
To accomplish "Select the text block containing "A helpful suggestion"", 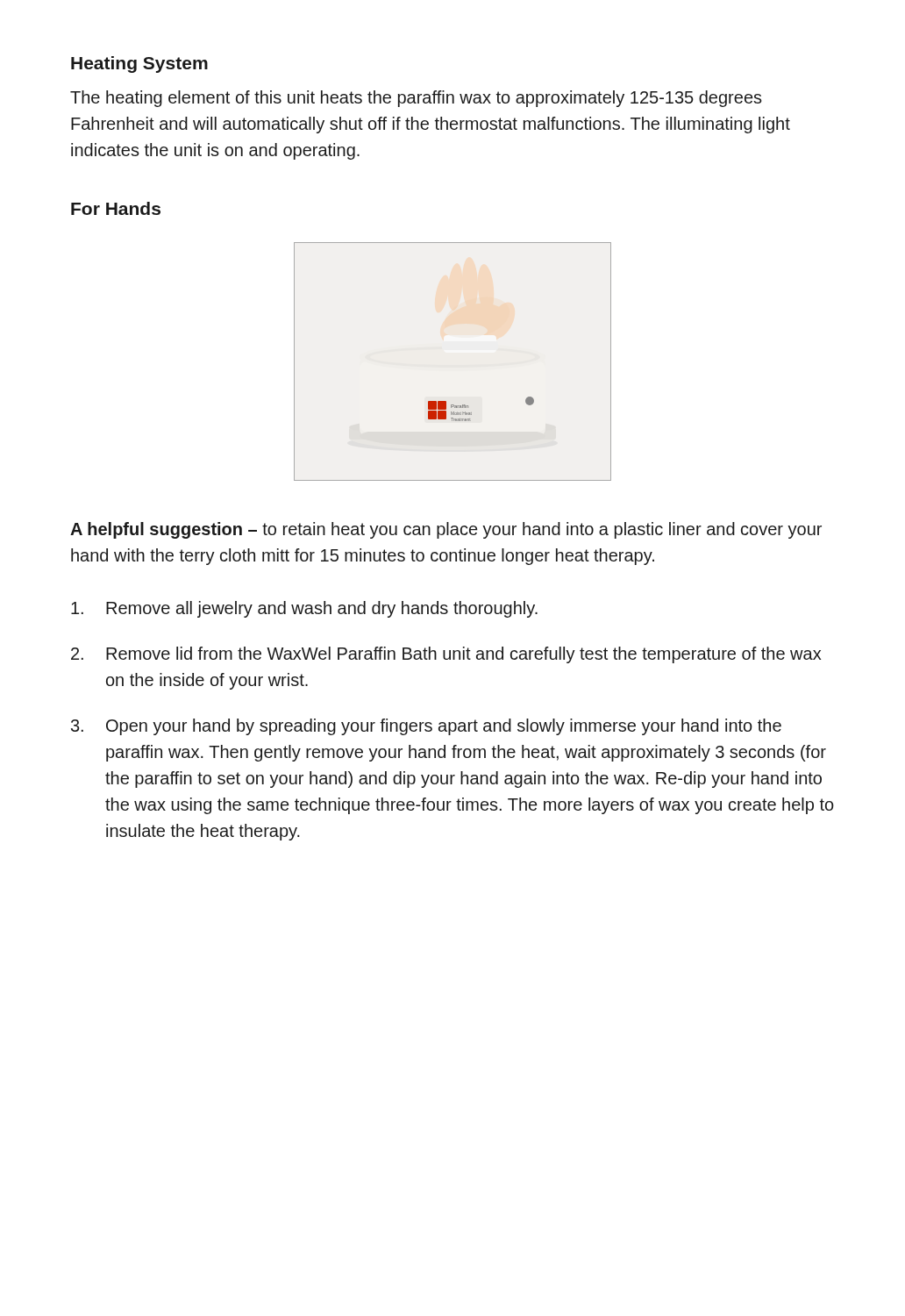I will 446,542.
